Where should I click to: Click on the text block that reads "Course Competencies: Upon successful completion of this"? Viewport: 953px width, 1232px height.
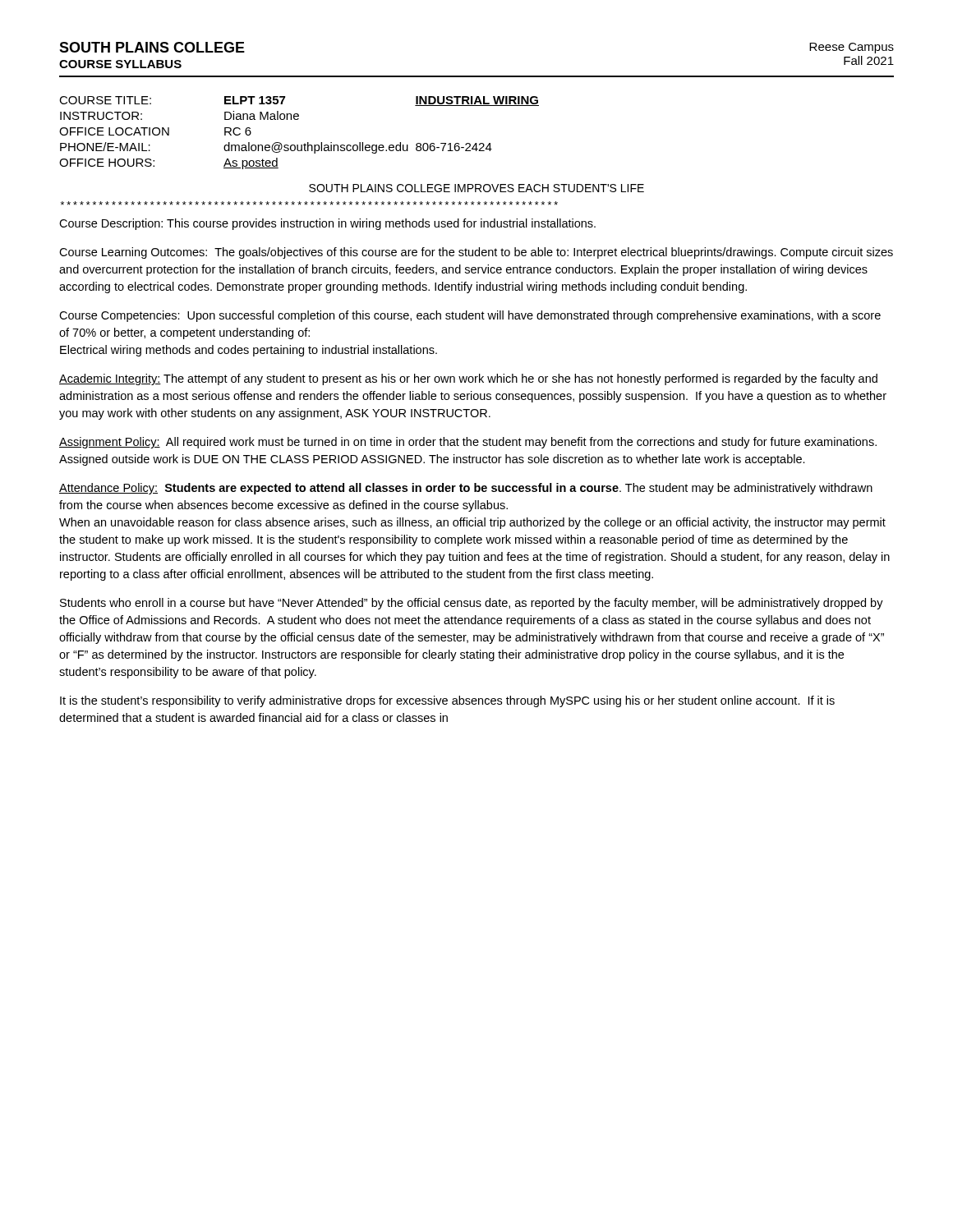[470, 316]
